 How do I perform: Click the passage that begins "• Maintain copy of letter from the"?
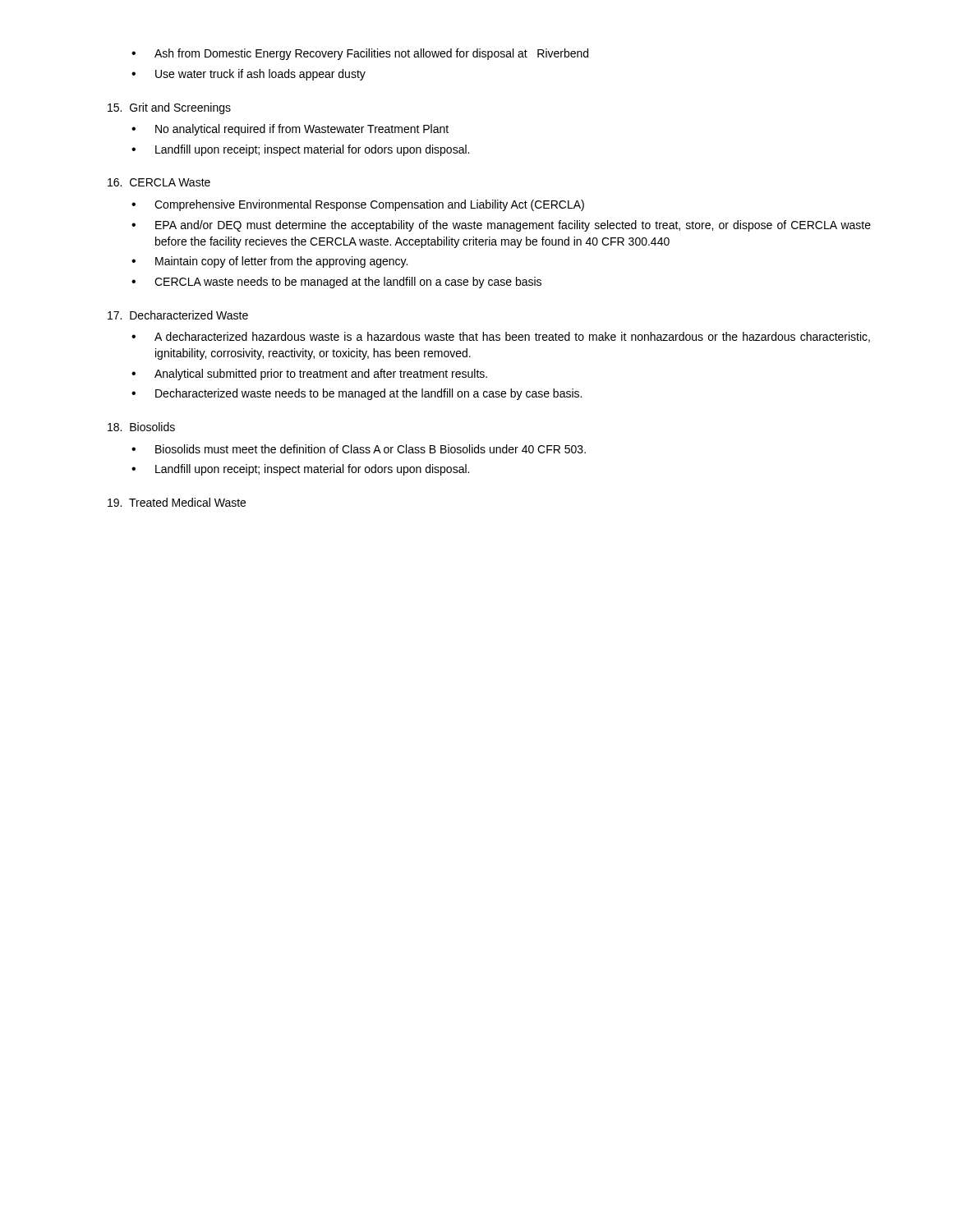pos(269,262)
